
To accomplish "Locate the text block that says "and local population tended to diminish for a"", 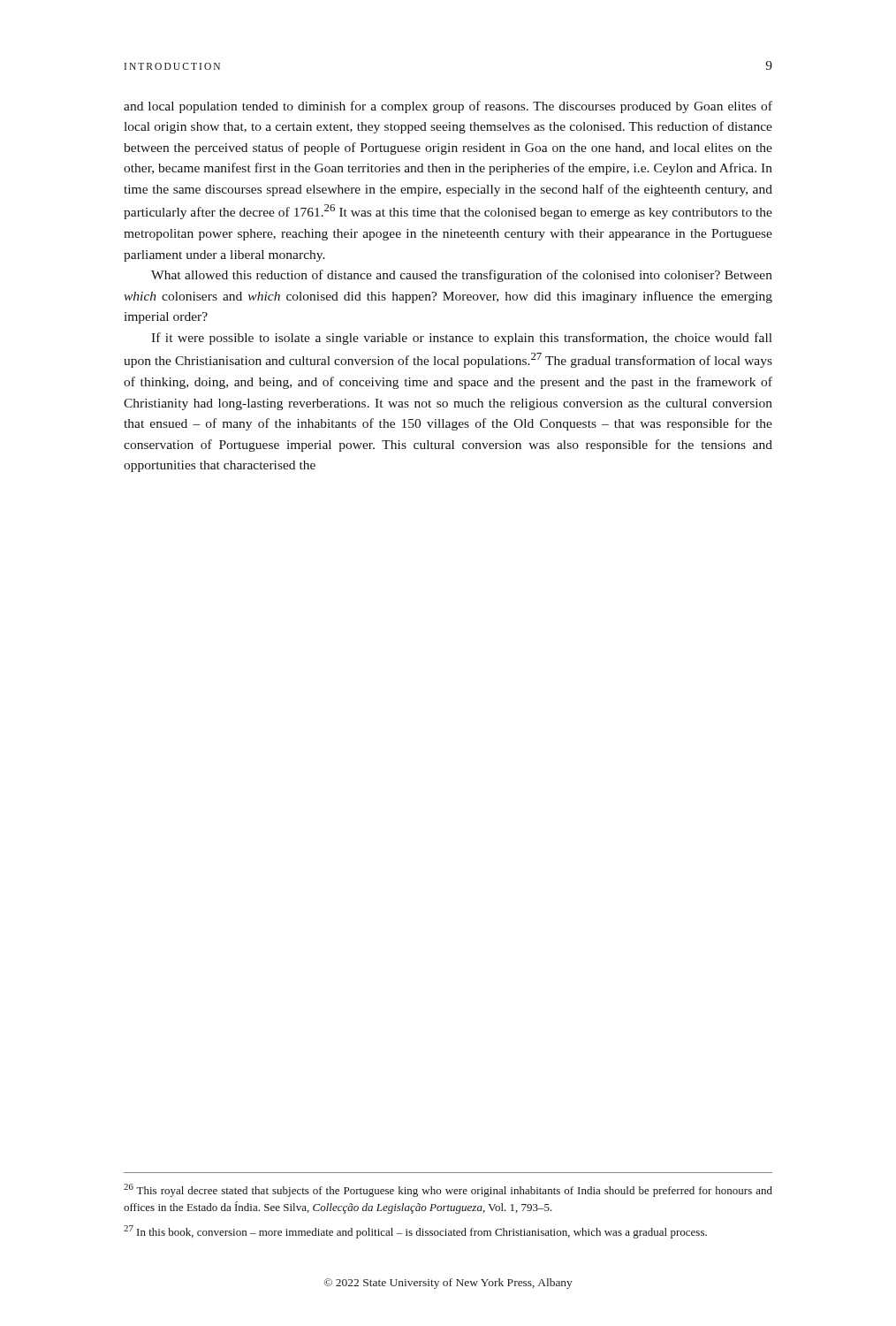I will pos(448,180).
